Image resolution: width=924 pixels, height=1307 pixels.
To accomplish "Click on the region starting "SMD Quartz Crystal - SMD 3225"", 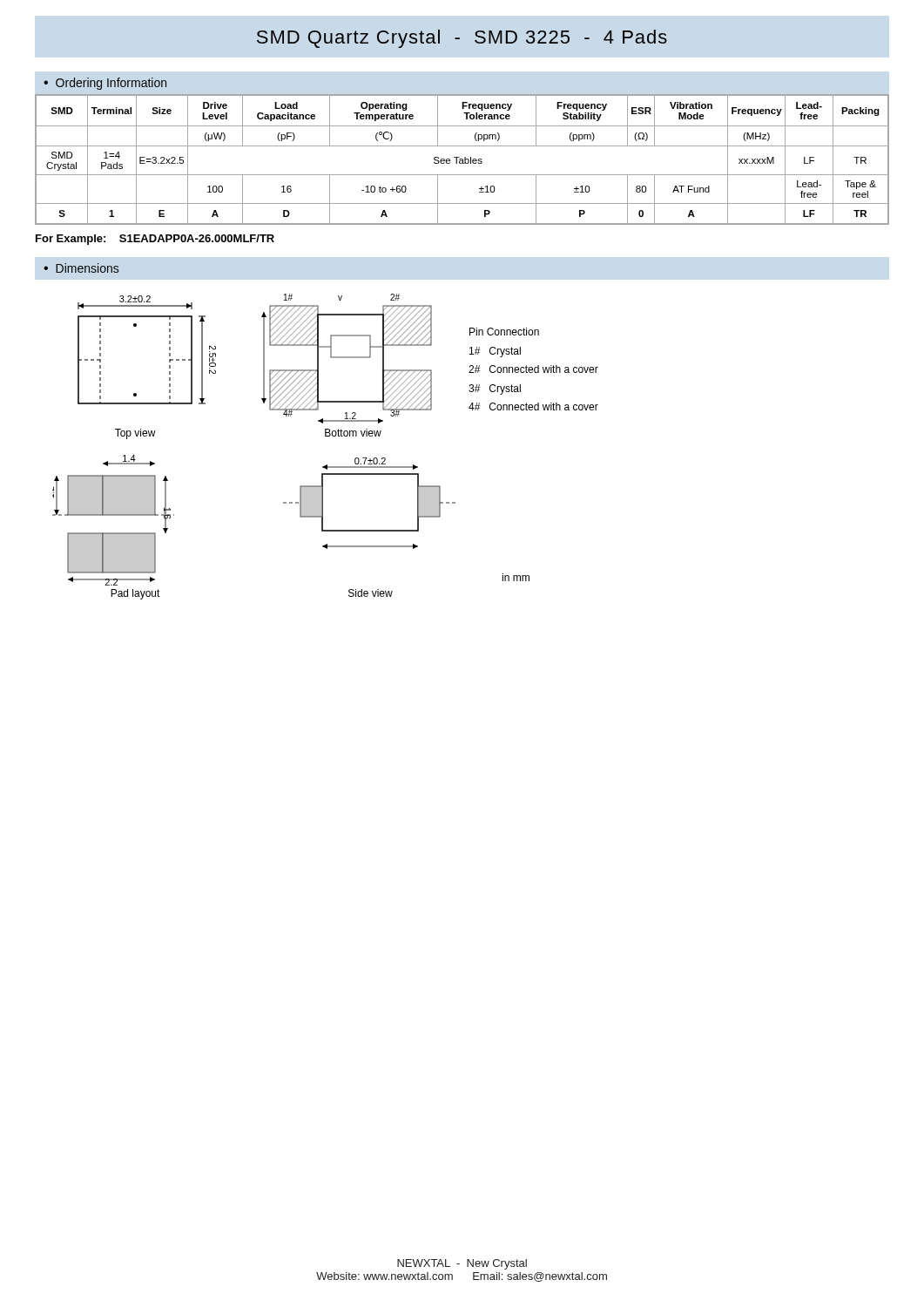I will [462, 37].
